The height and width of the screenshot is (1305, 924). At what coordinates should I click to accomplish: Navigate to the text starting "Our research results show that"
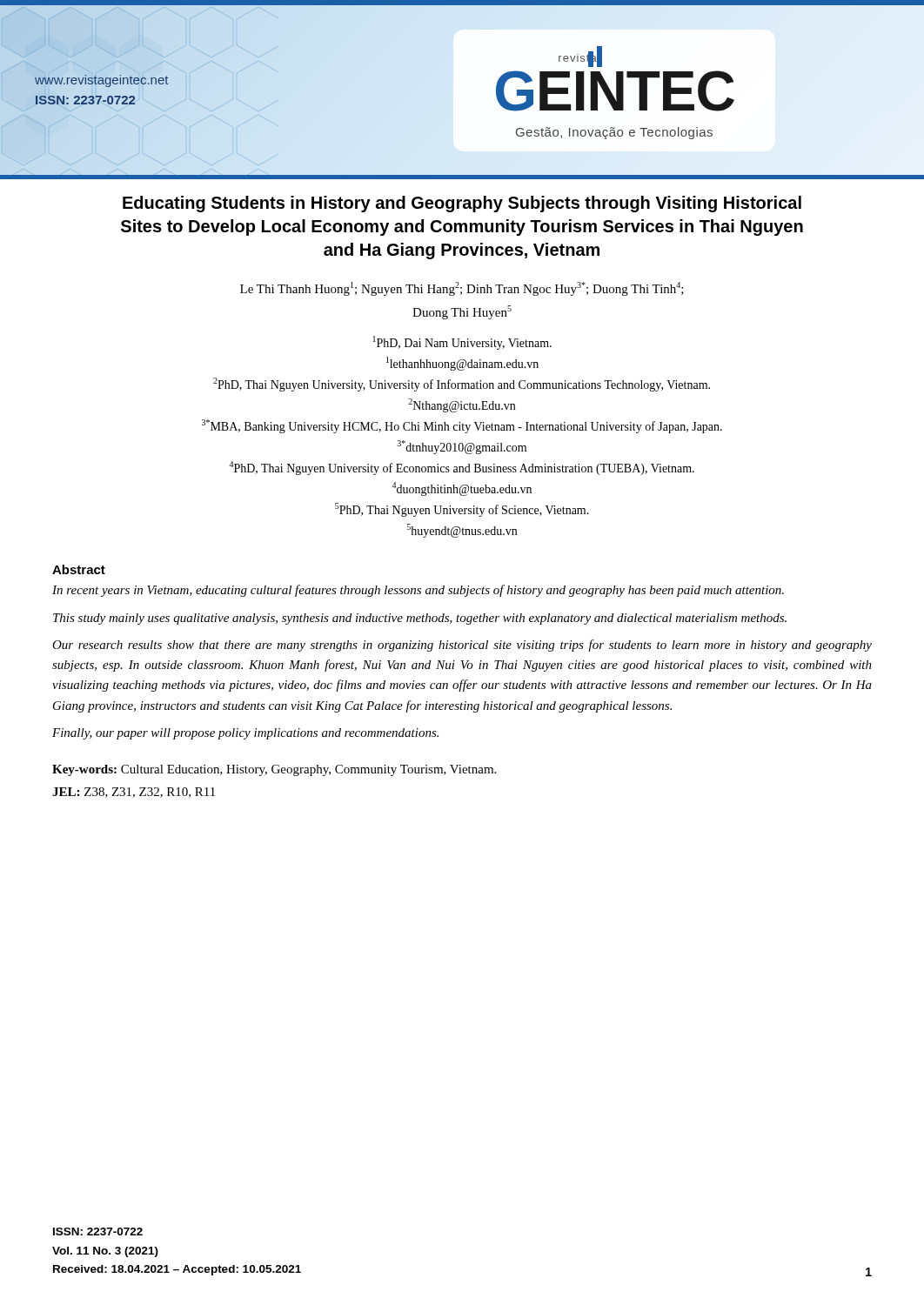(x=462, y=675)
